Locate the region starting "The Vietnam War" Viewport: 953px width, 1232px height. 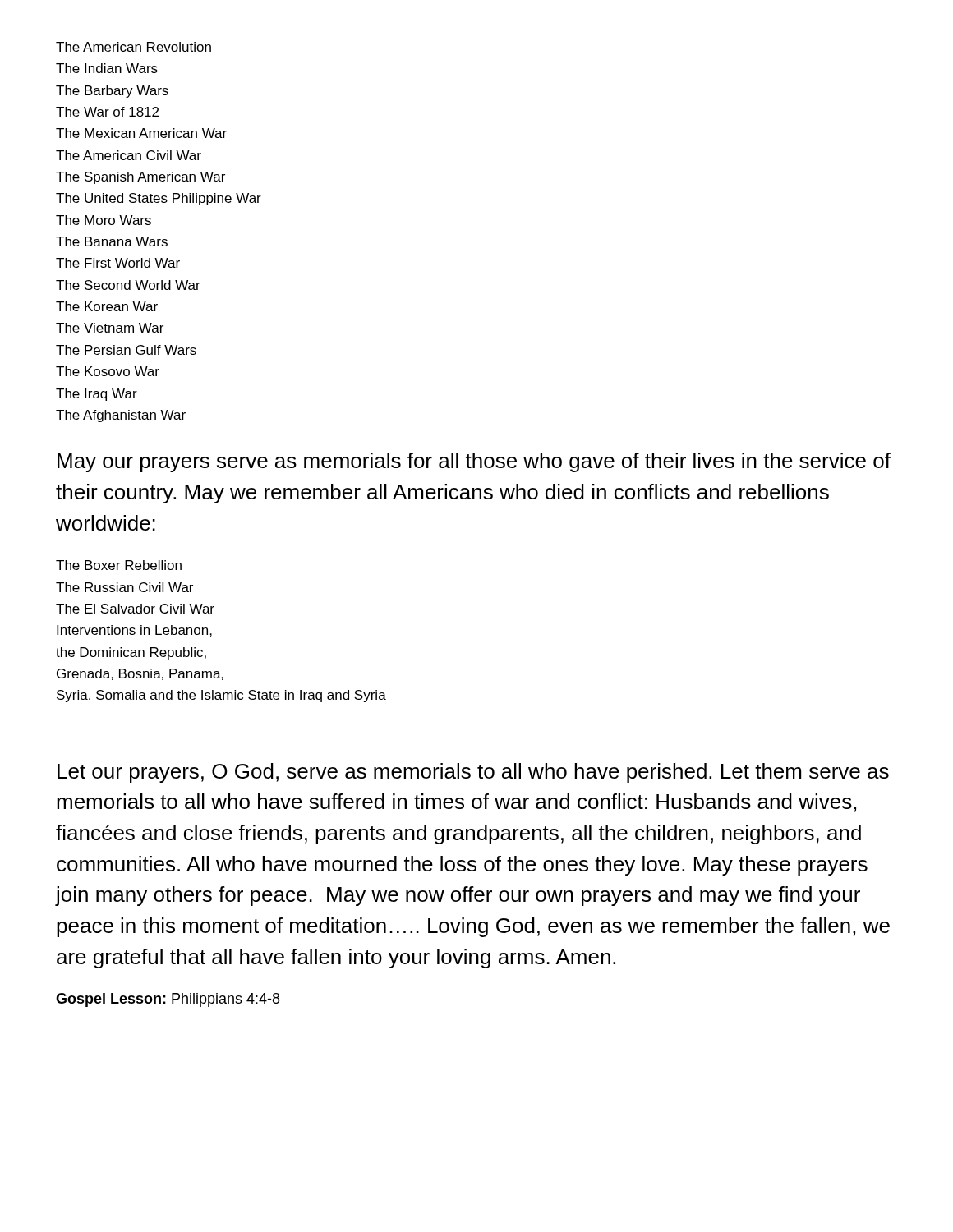coord(110,329)
